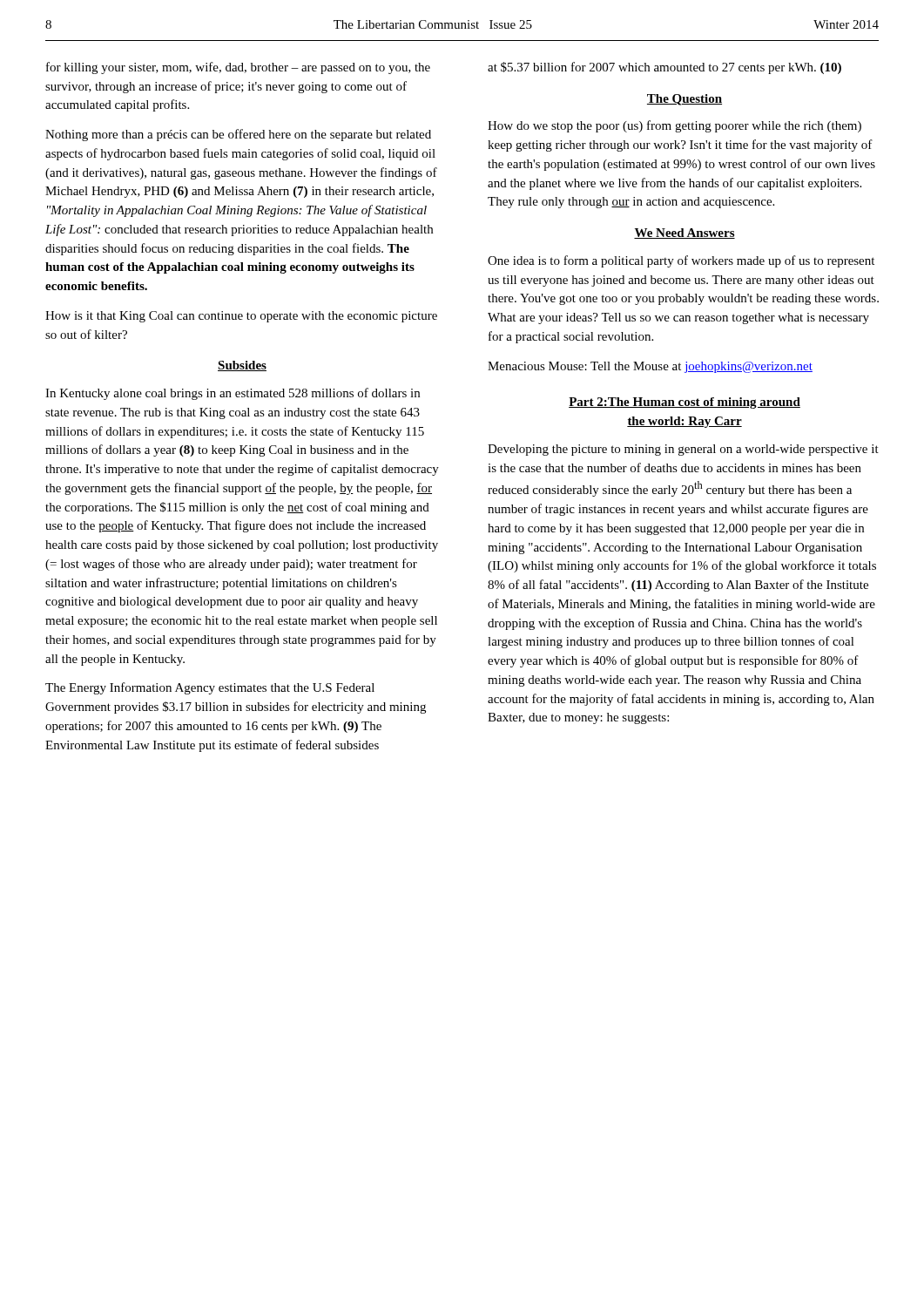Select the section header with the text "We Need Answers"
Viewport: 924px width, 1307px height.
coord(684,233)
